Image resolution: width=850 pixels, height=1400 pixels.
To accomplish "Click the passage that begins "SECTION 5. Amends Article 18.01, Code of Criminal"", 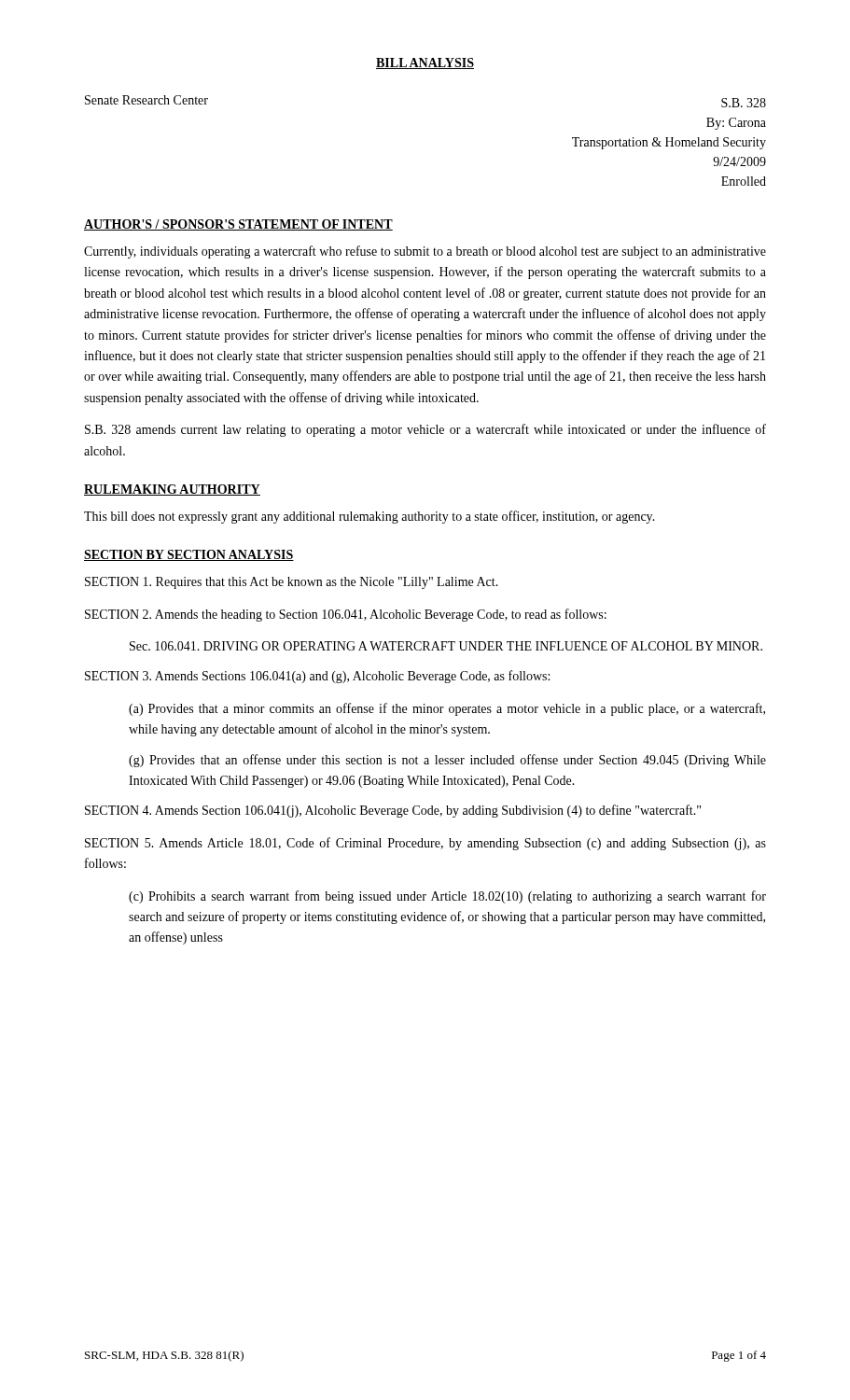I will pyautogui.click(x=425, y=854).
